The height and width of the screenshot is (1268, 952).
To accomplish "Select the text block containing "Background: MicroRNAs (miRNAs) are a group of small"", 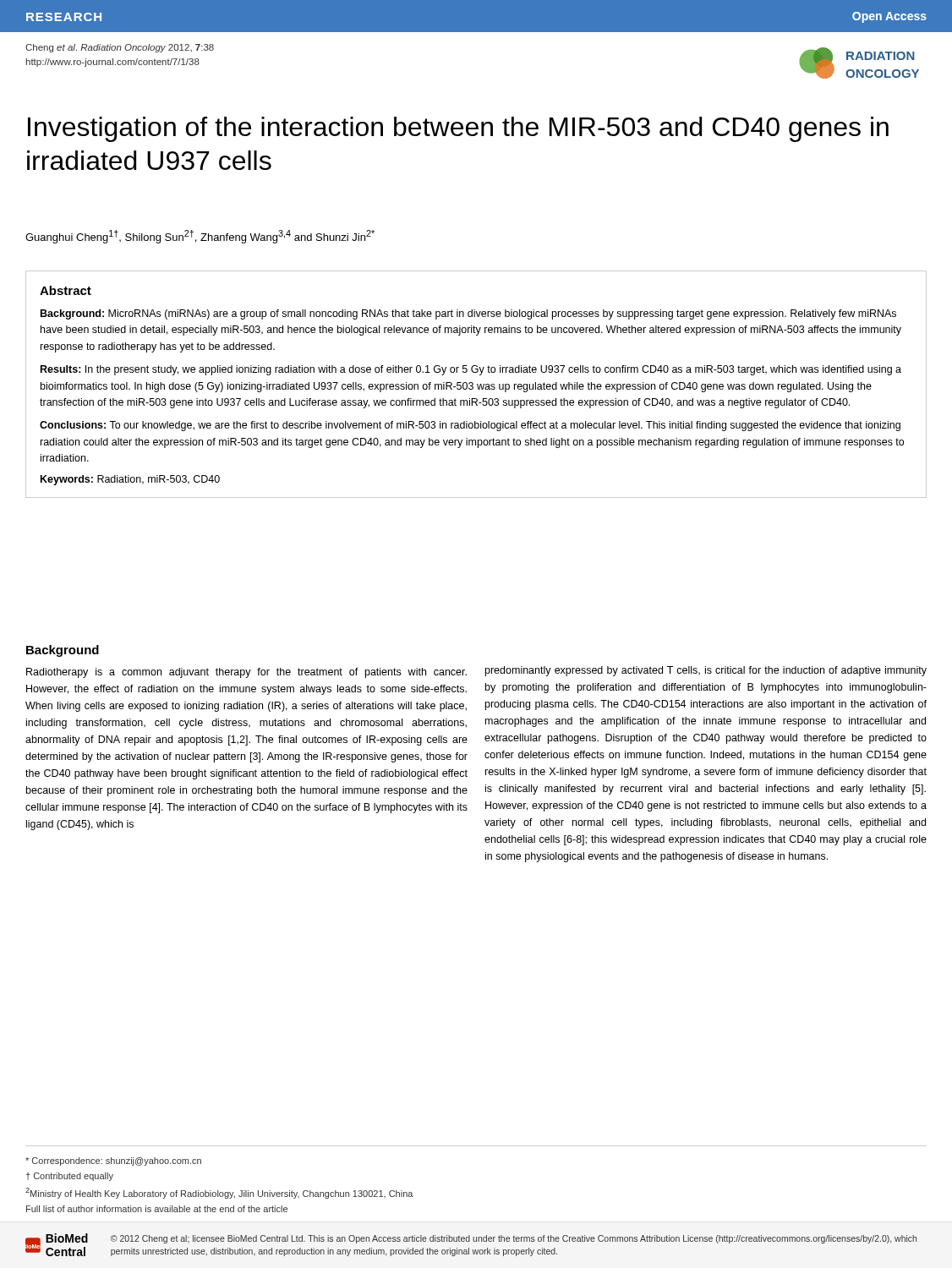I will (x=471, y=330).
